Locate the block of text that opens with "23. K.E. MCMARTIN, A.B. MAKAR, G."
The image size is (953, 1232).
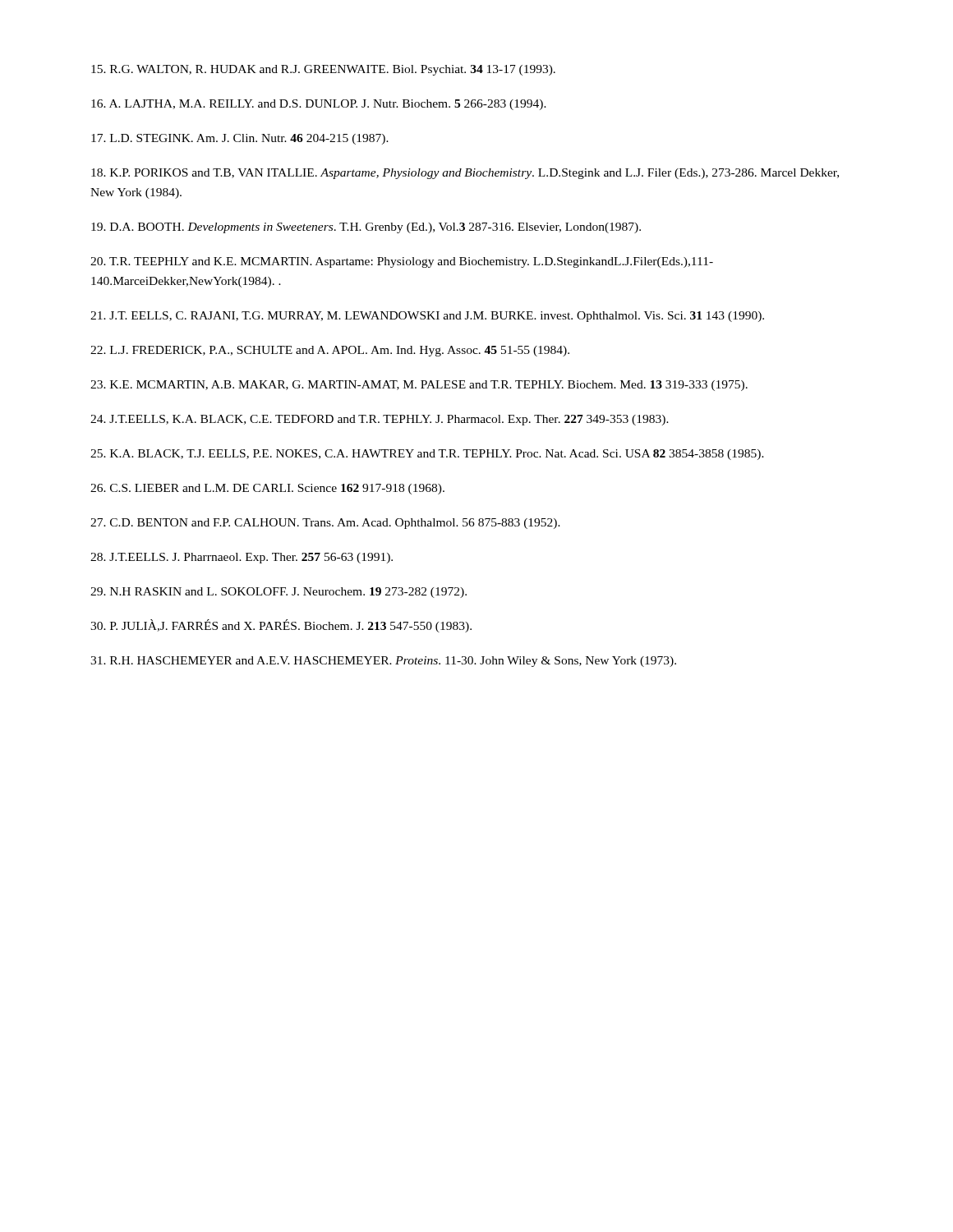[x=419, y=384]
